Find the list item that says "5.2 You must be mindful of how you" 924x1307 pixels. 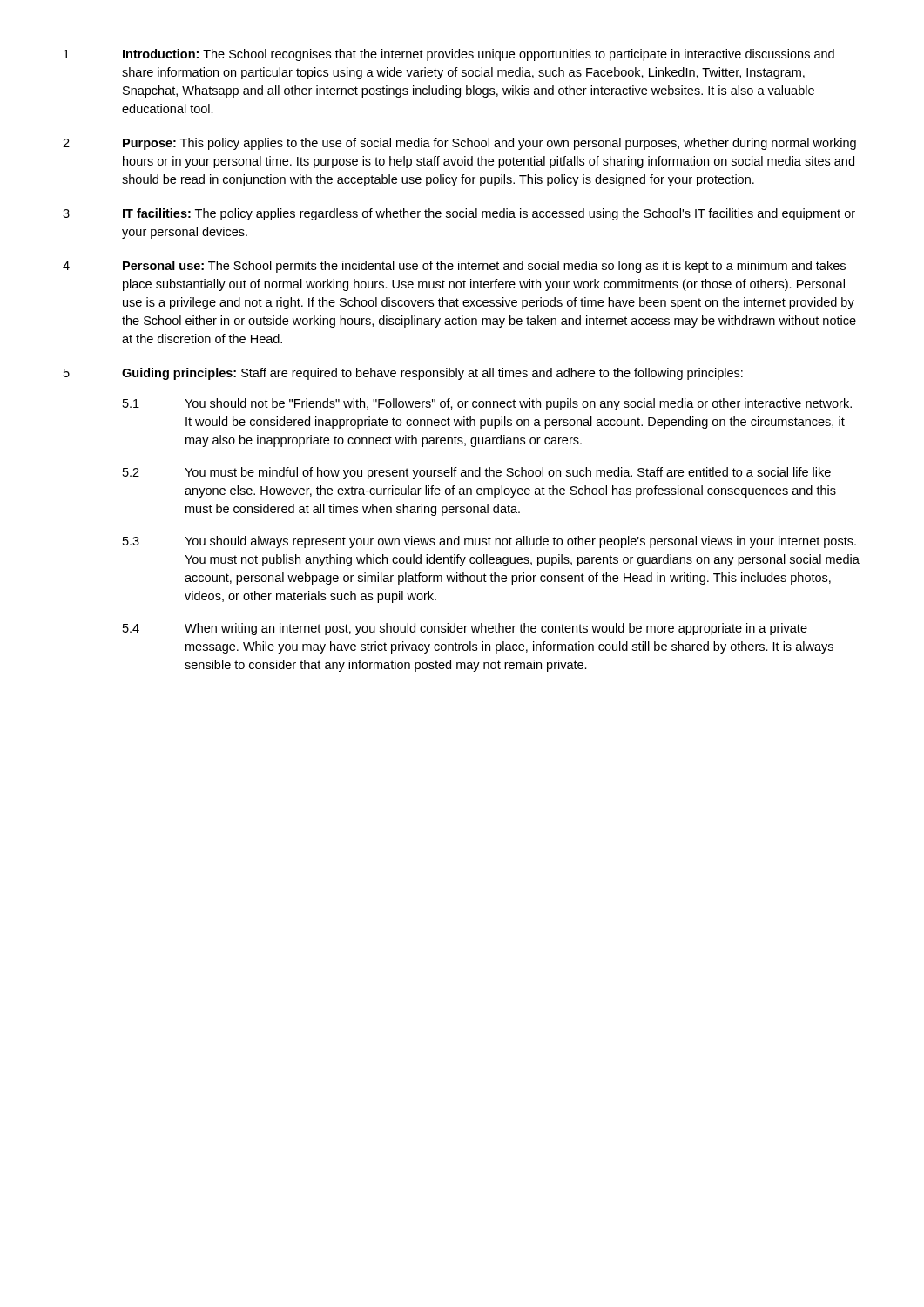click(492, 491)
